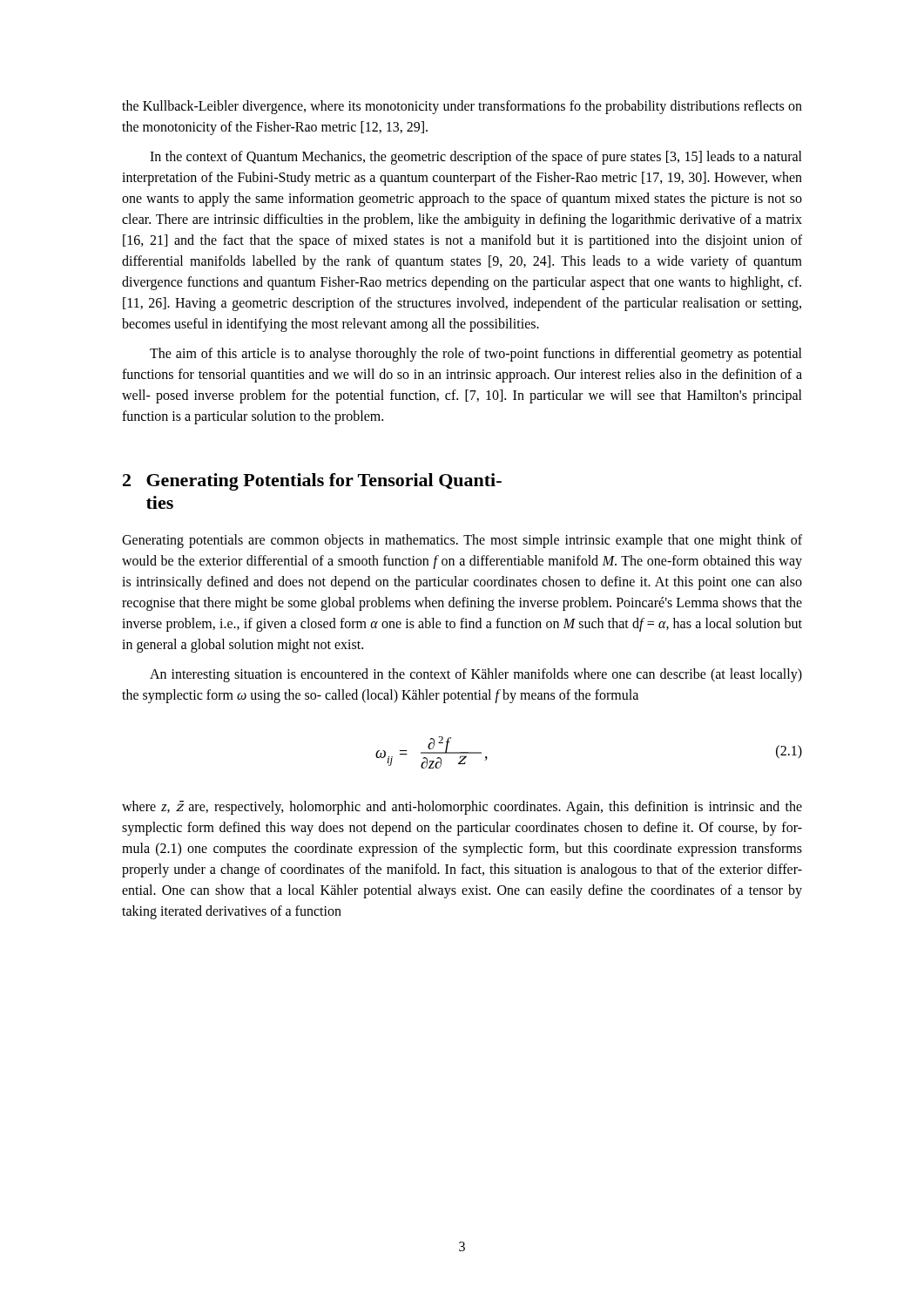
Task: Locate the block starting "where z, z̄"
Action: (x=462, y=859)
